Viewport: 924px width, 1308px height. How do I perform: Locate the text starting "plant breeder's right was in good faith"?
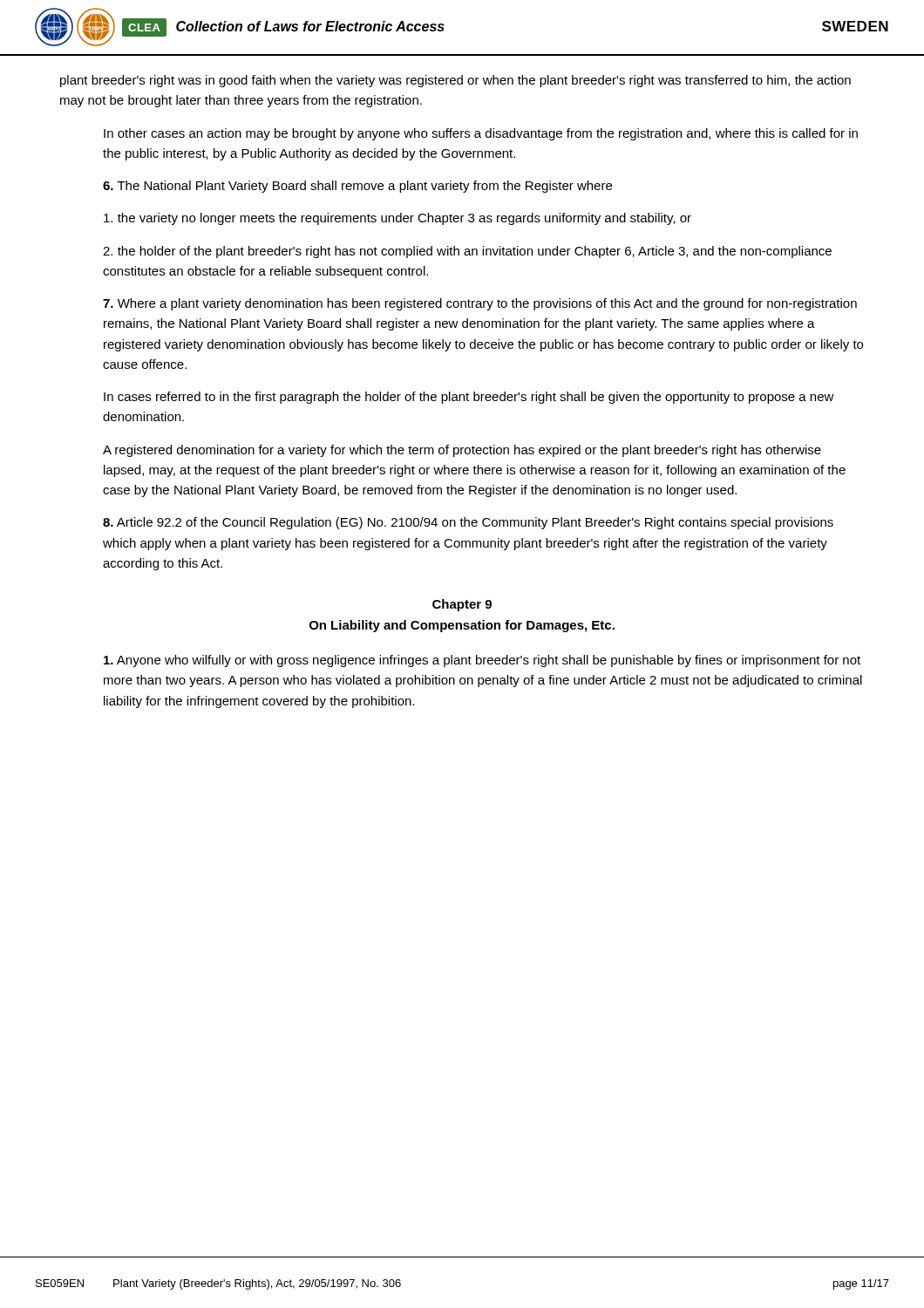(455, 90)
